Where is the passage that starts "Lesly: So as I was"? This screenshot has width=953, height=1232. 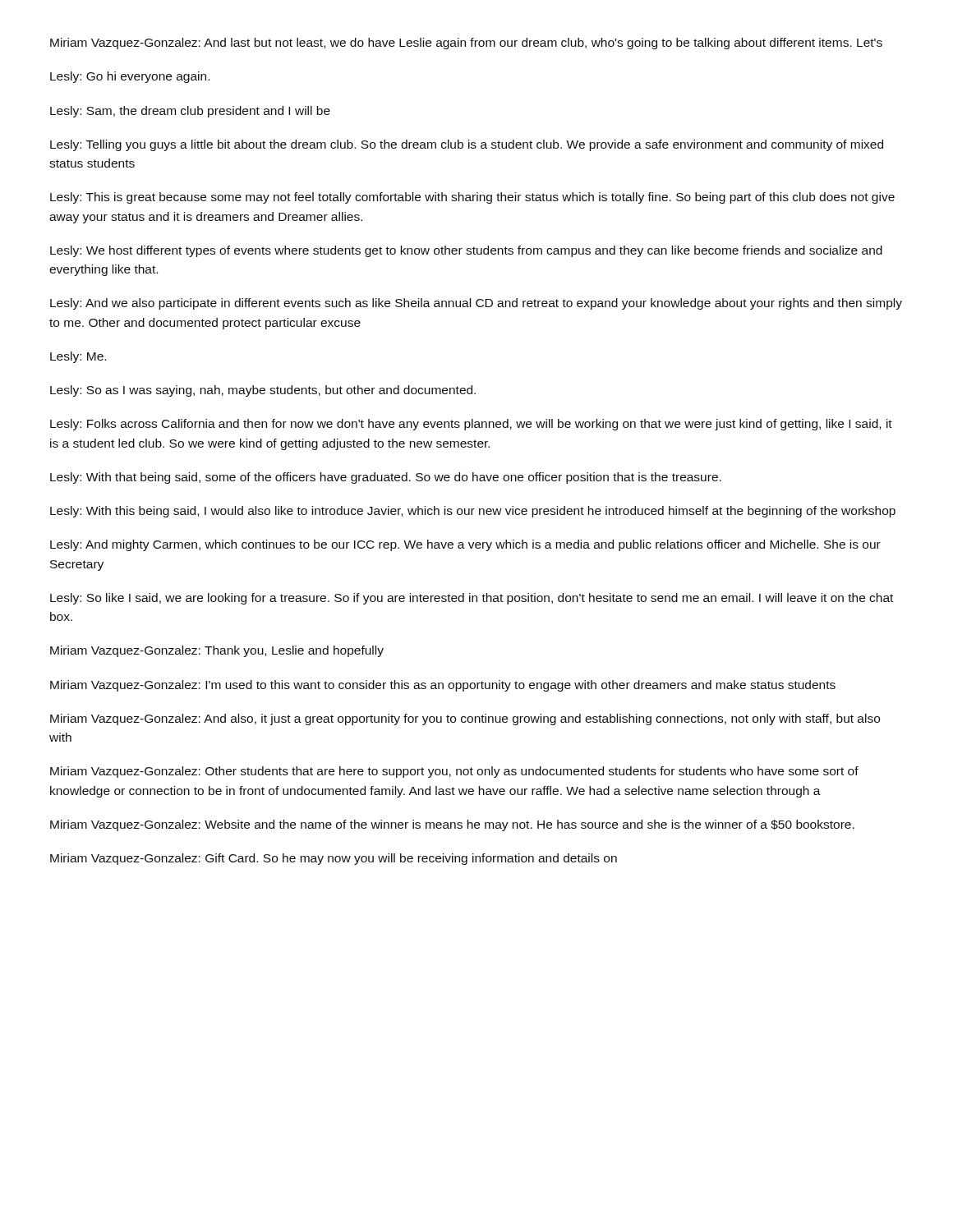pos(263,390)
